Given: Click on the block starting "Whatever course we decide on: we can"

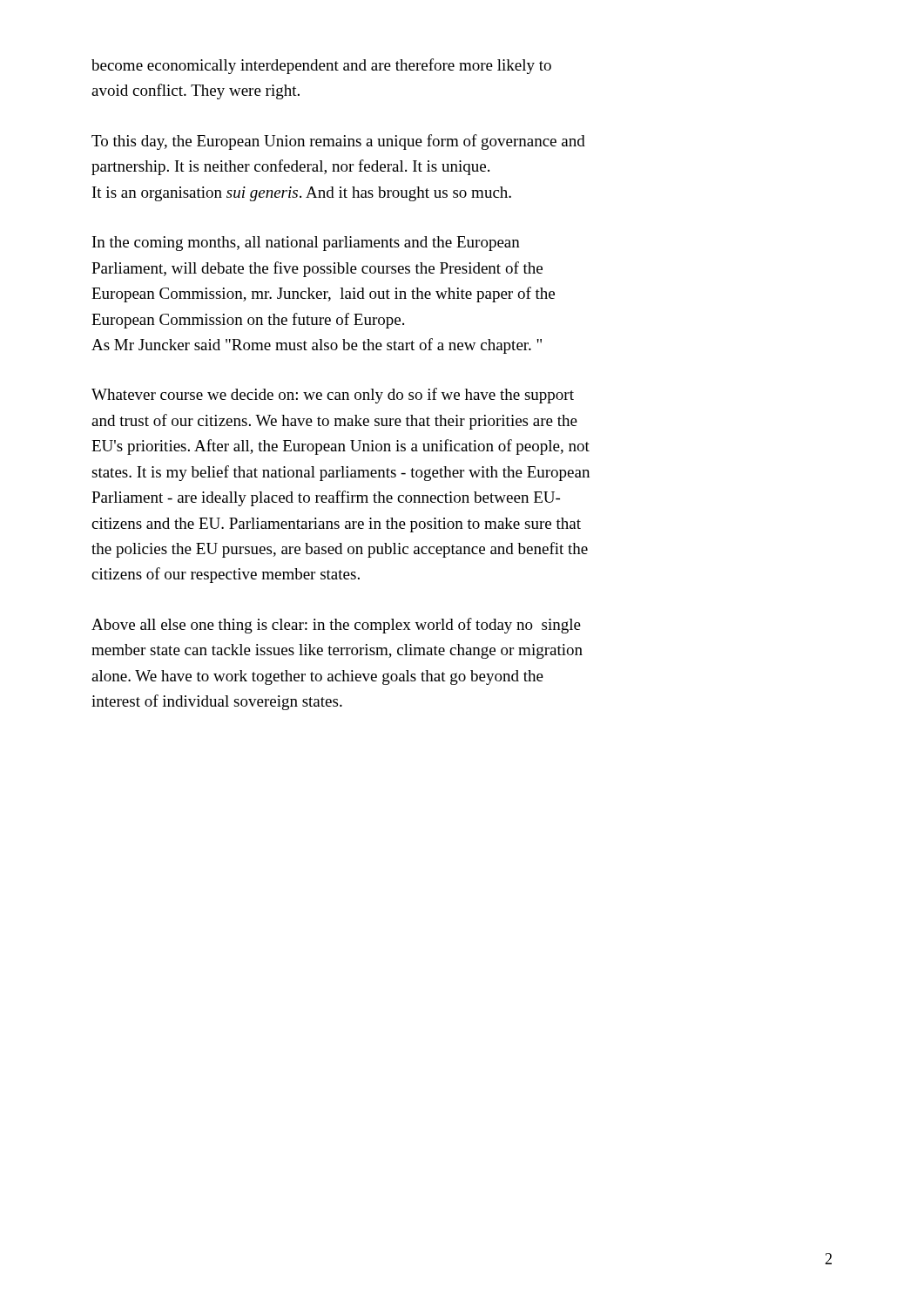Looking at the screenshot, I should click(341, 484).
